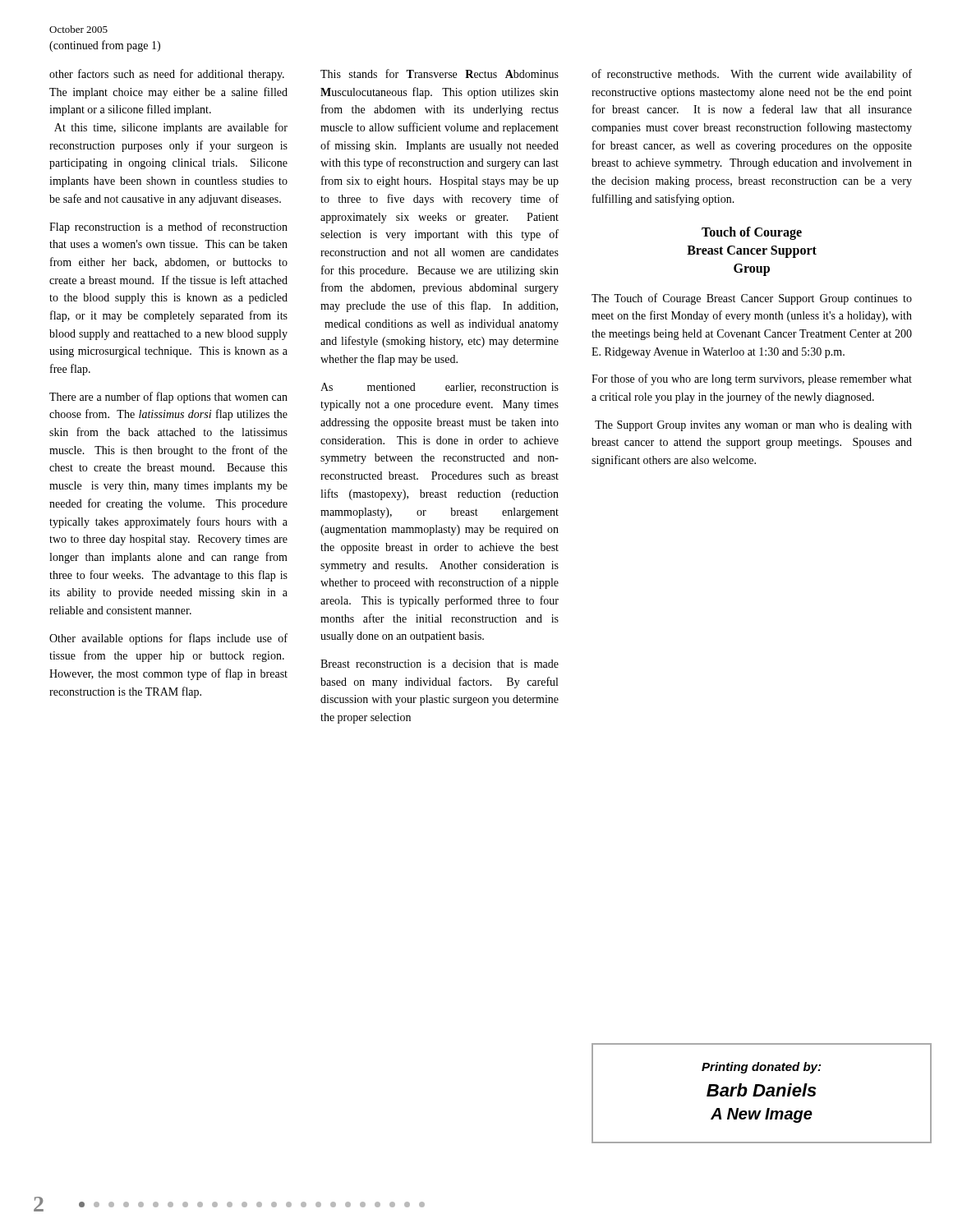
Task: Navigate to the element starting "of reconstructive methods. With the current wide availability"
Action: [752, 137]
